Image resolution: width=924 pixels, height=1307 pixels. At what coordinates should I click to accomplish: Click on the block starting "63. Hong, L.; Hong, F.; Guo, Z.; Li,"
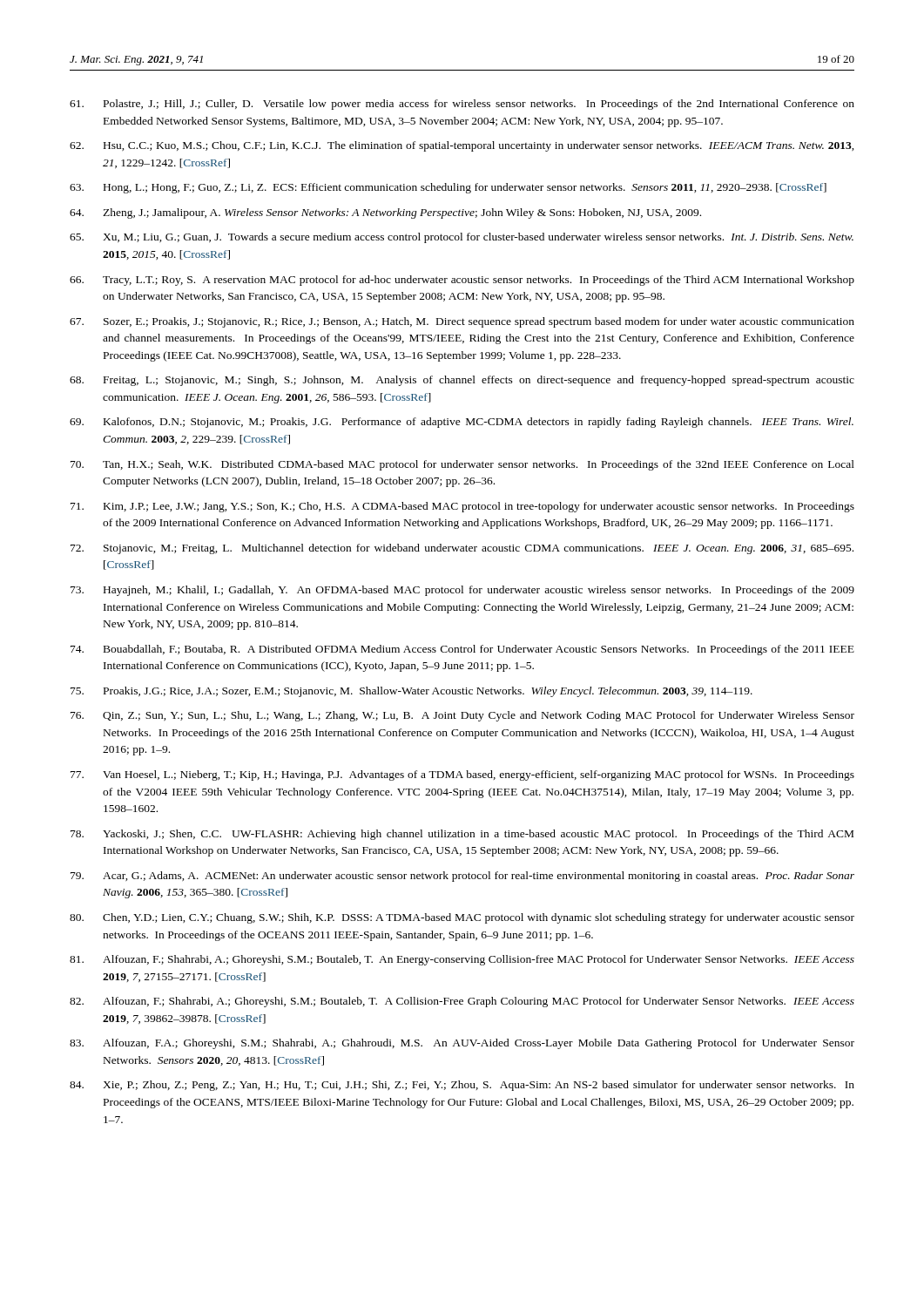462,187
